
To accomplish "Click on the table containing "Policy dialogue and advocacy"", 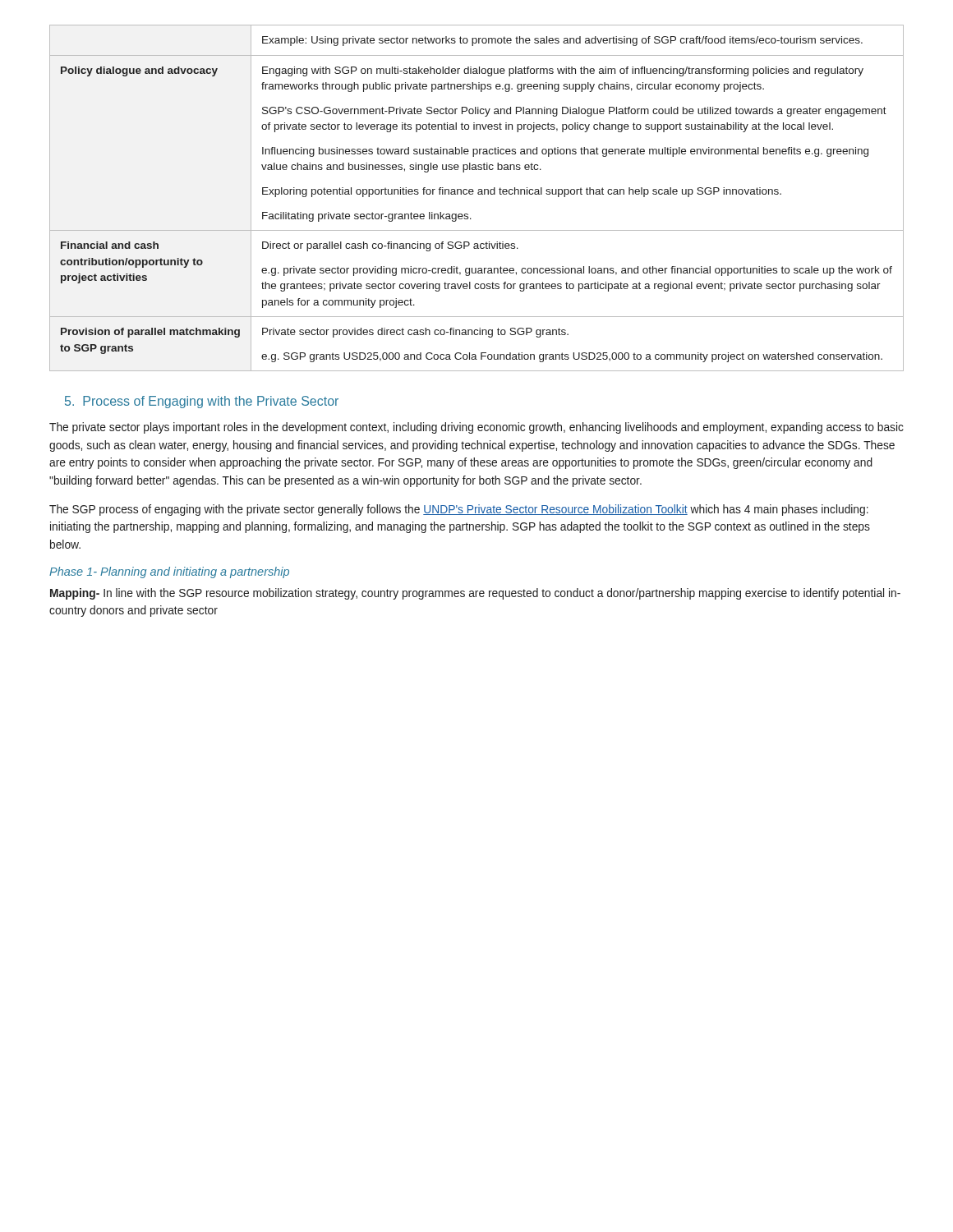I will (476, 198).
